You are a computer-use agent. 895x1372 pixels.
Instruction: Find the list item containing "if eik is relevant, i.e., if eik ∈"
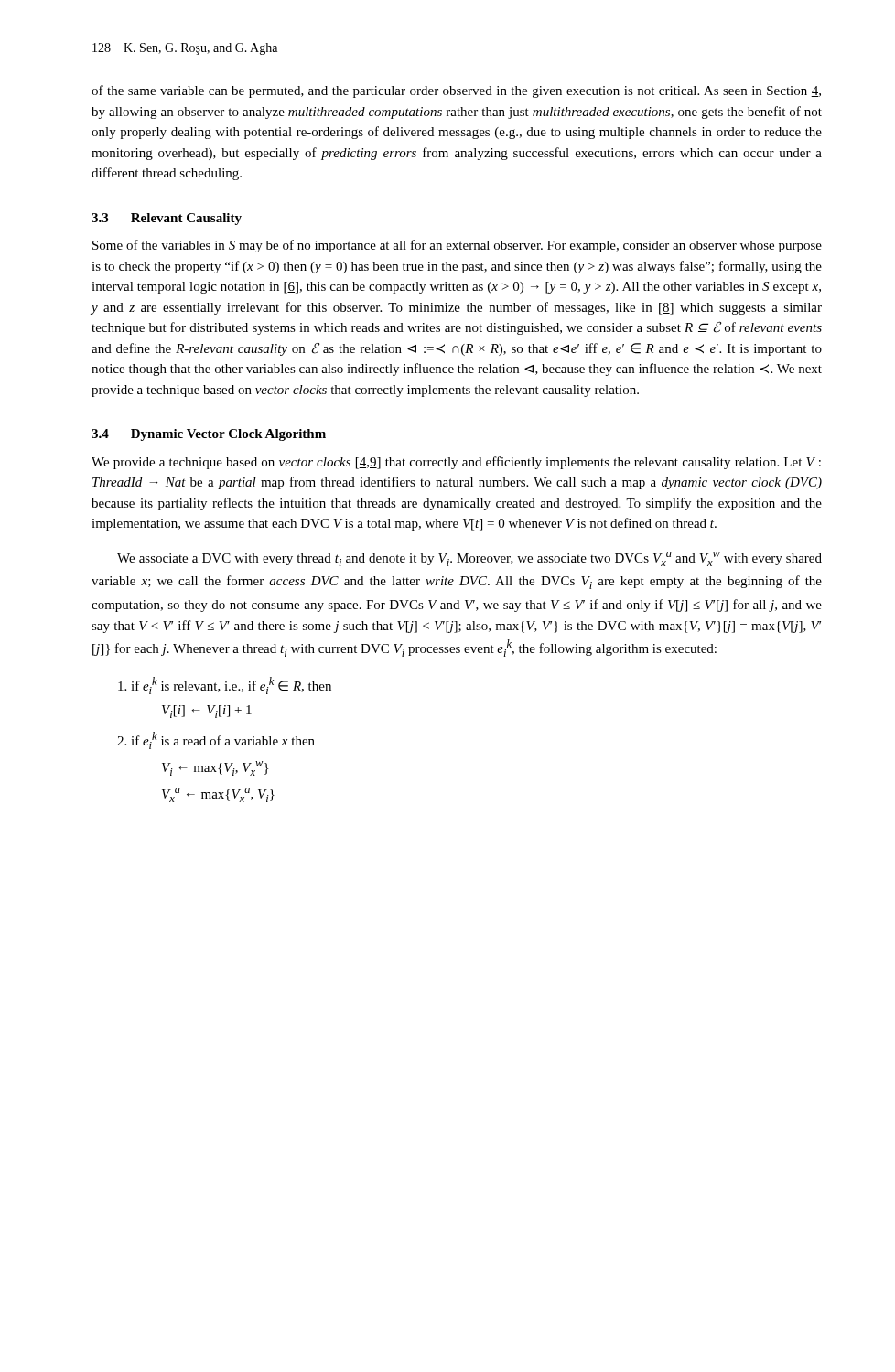tap(224, 698)
